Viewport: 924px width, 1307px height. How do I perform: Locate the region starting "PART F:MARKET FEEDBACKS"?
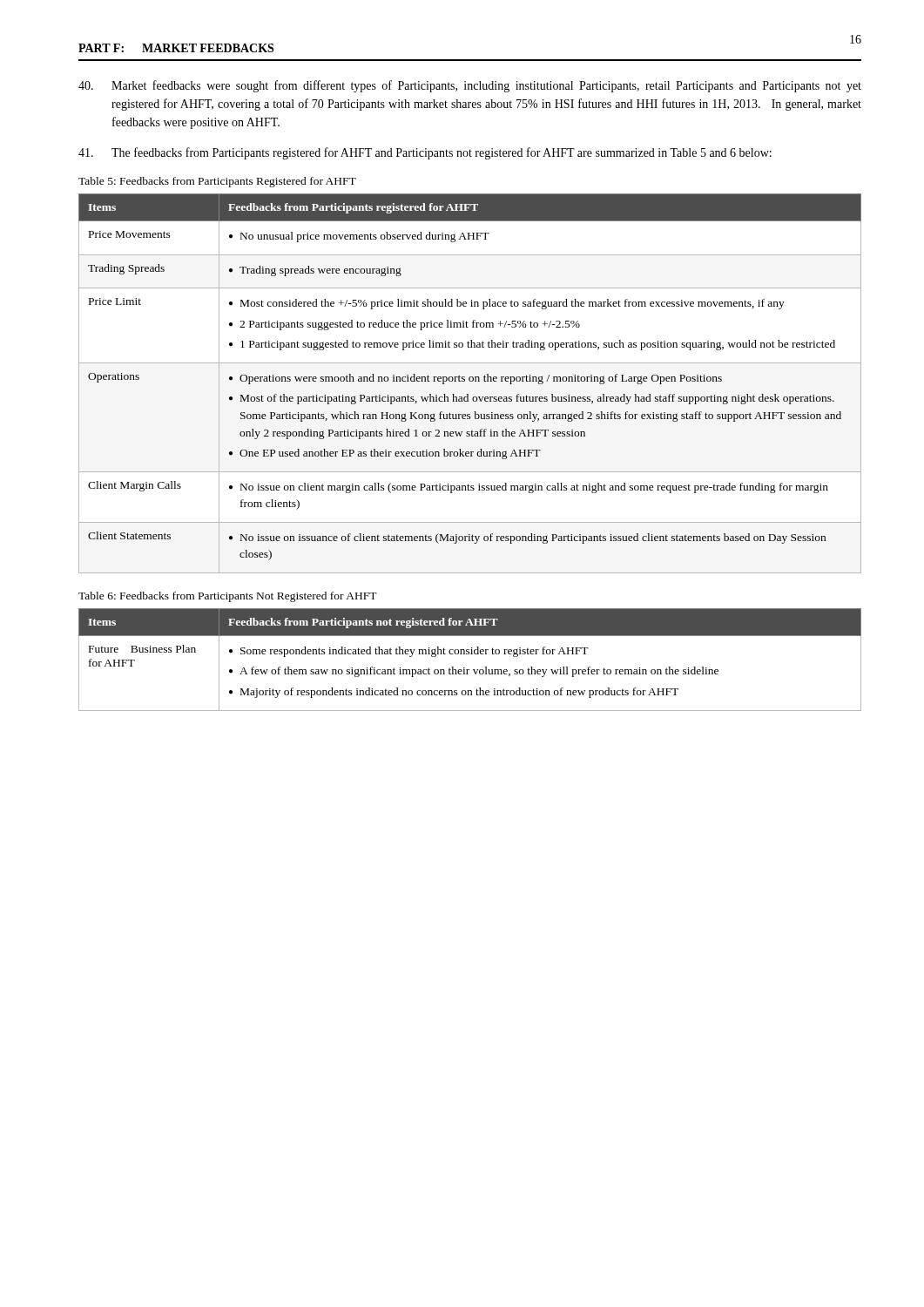[x=176, y=48]
